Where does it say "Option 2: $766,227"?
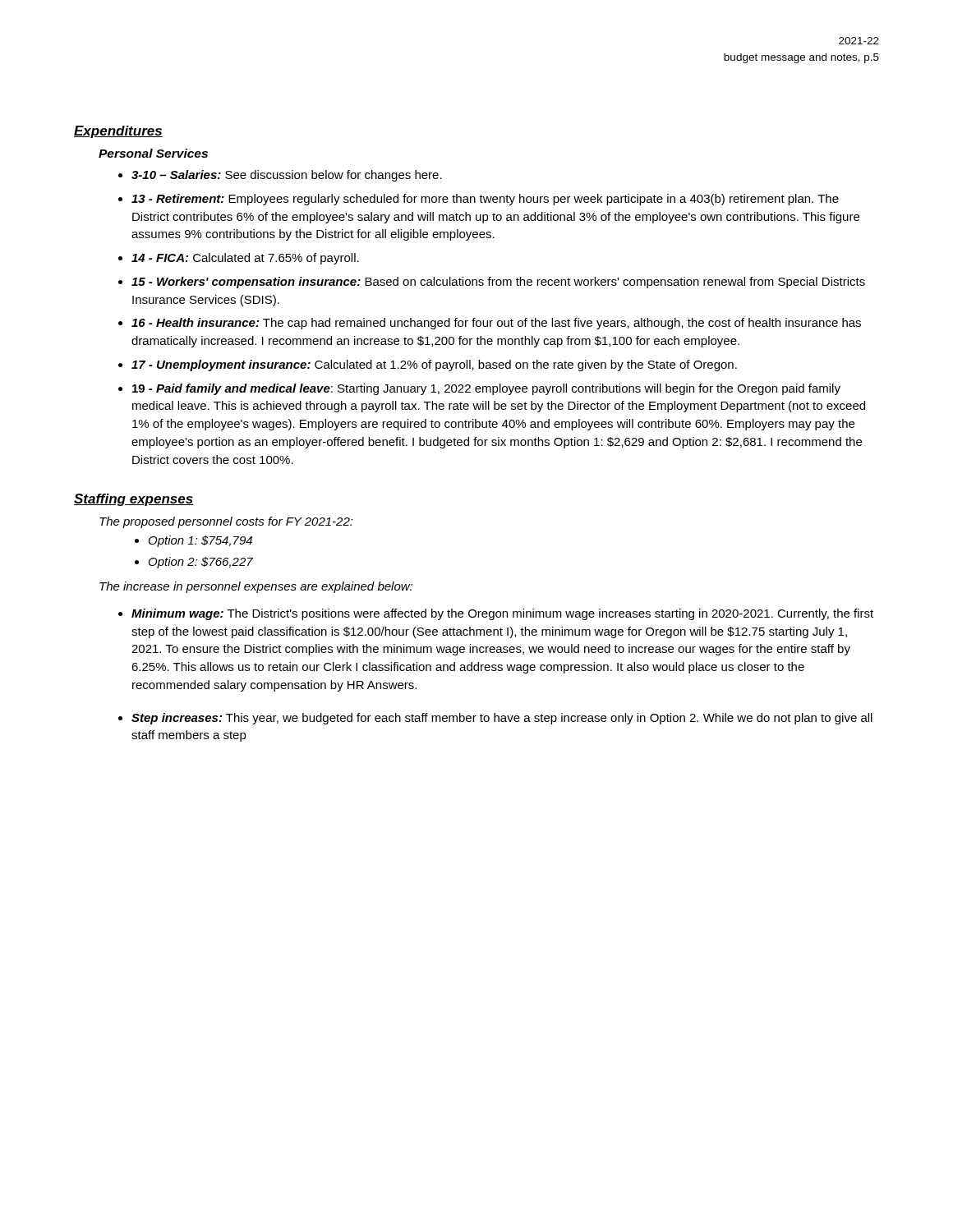This screenshot has width=953, height=1232. pos(200,561)
